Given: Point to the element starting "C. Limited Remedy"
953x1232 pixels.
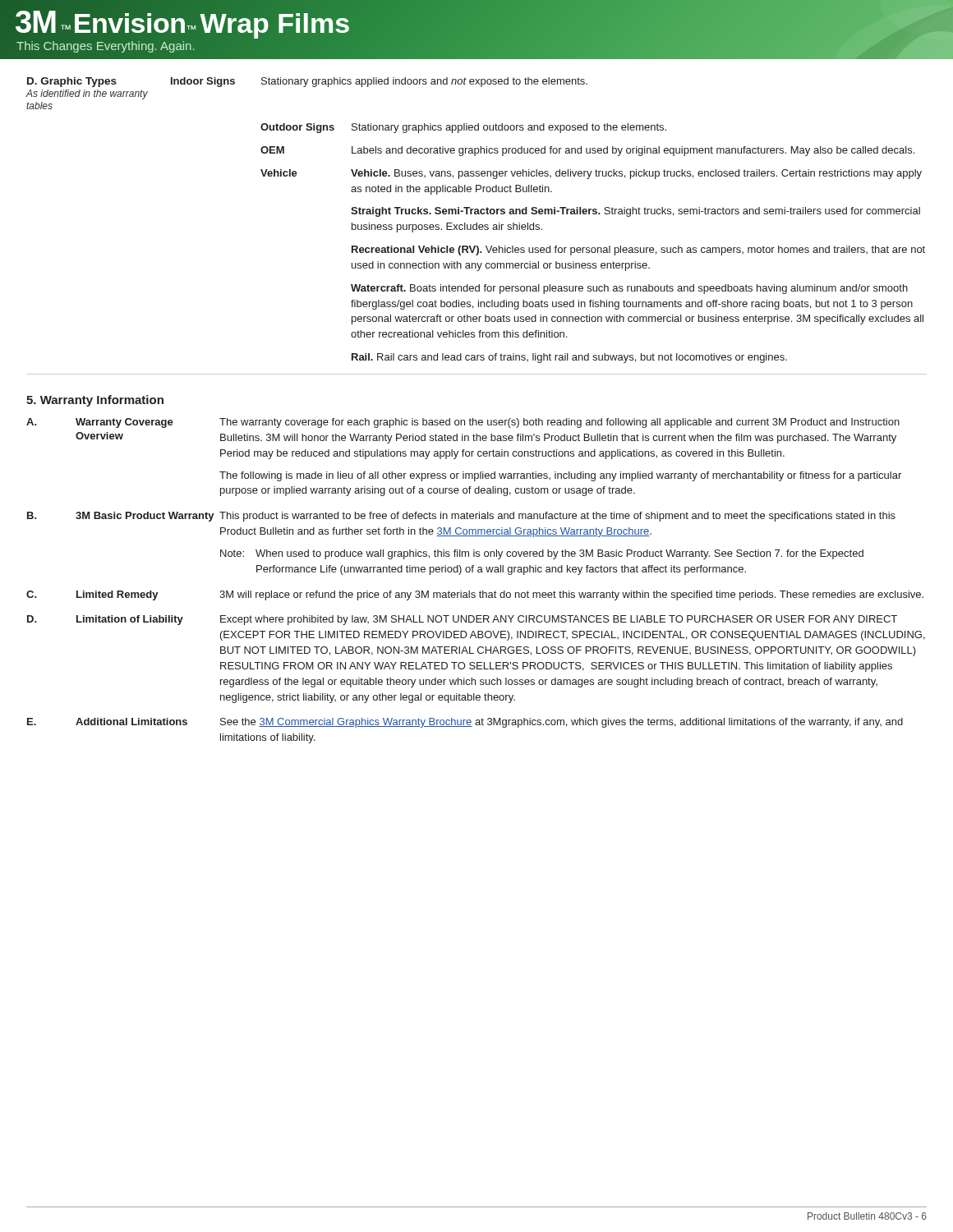Looking at the screenshot, I should [476, 595].
